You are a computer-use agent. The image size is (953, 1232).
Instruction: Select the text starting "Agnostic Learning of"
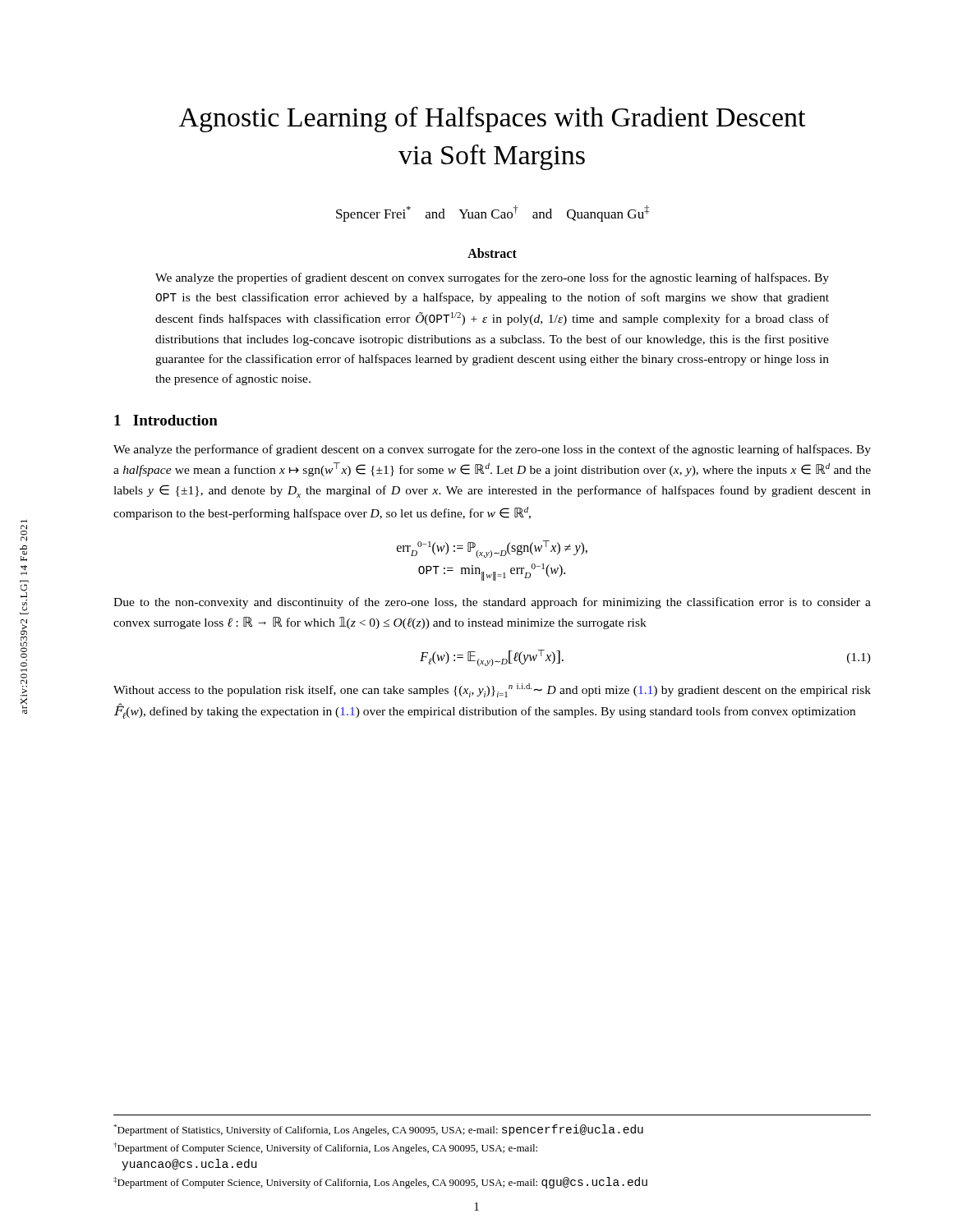tap(492, 136)
